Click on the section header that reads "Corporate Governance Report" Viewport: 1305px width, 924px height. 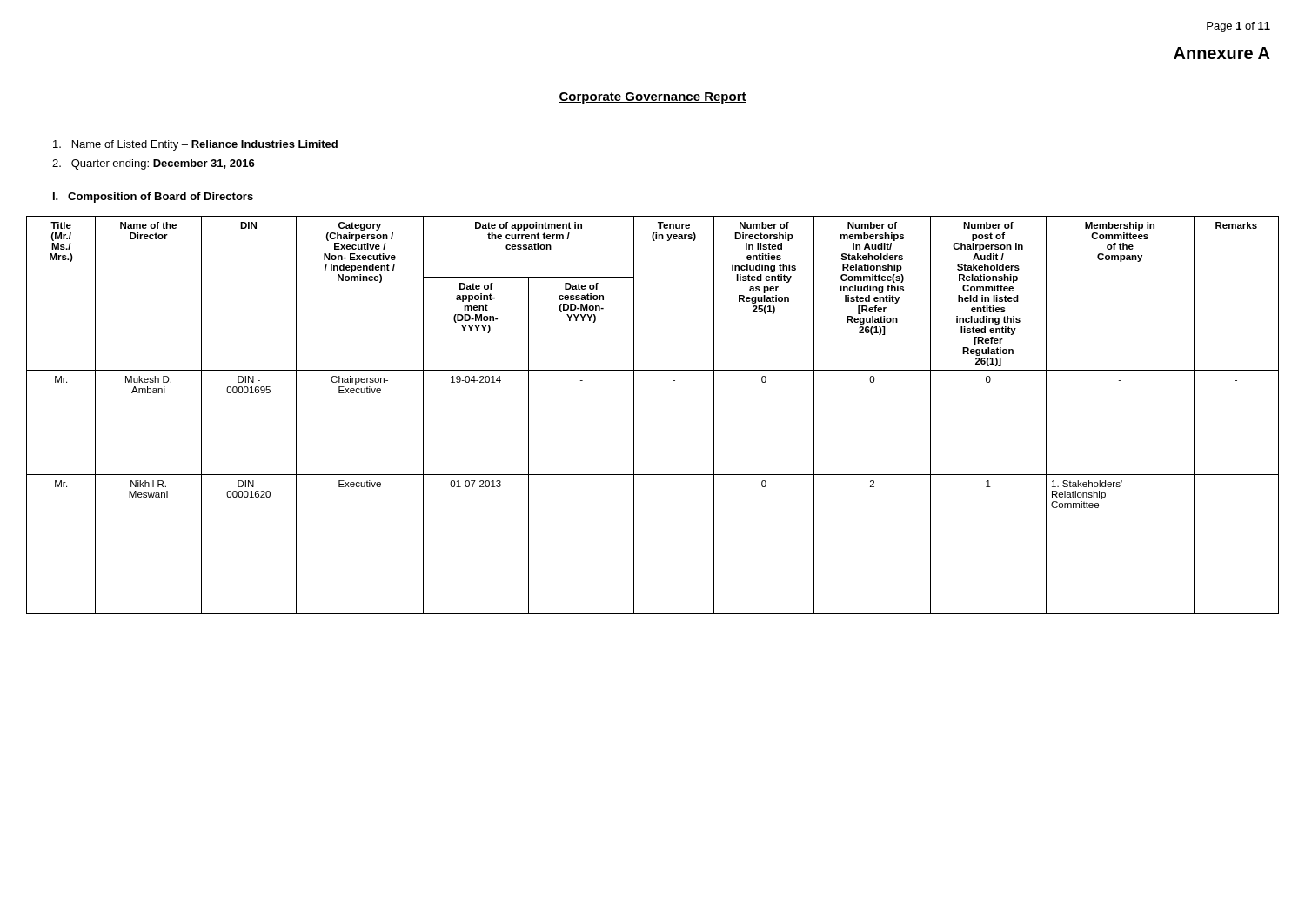[652, 96]
